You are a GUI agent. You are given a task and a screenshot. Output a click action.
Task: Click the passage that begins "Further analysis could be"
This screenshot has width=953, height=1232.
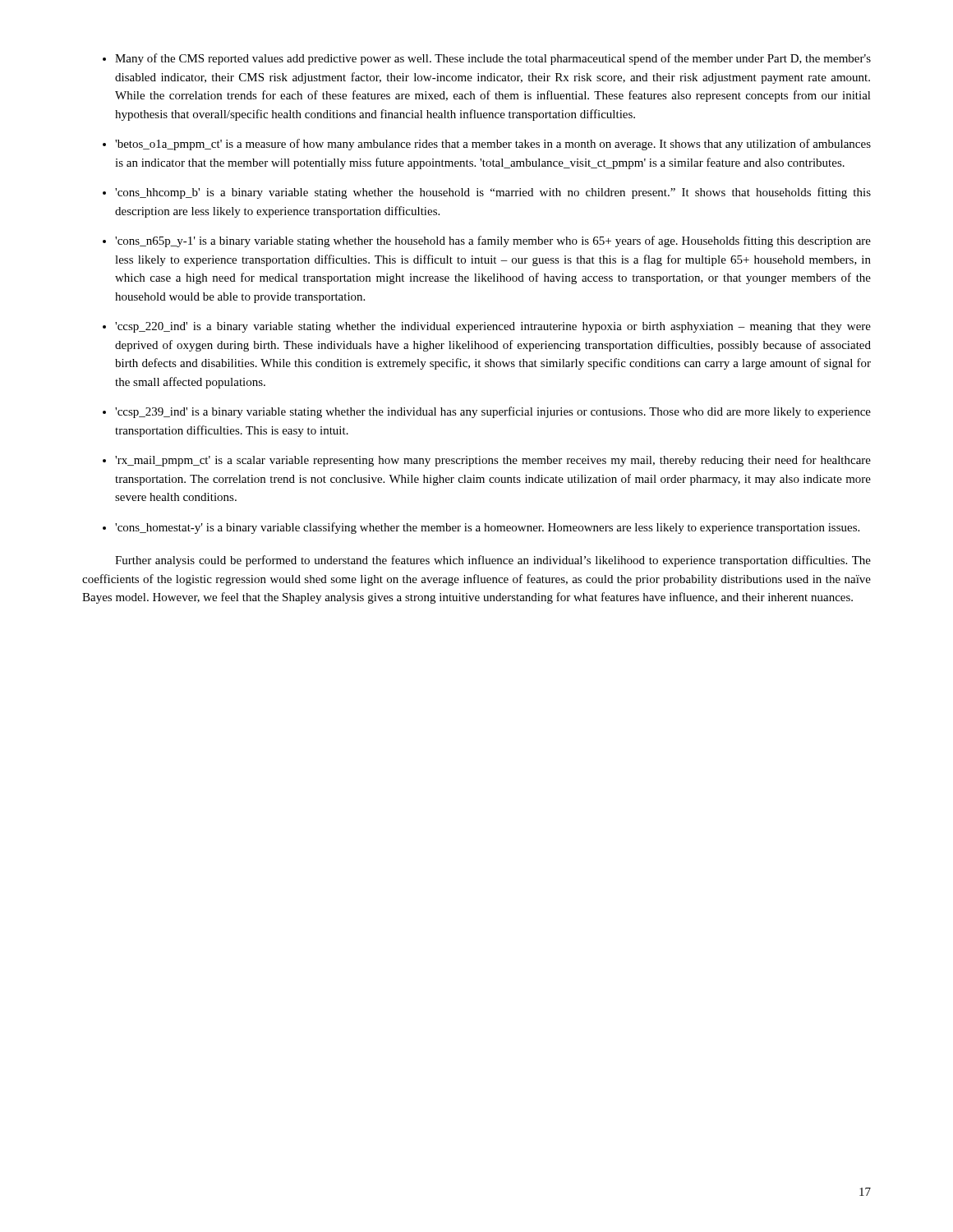click(x=476, y=579)
